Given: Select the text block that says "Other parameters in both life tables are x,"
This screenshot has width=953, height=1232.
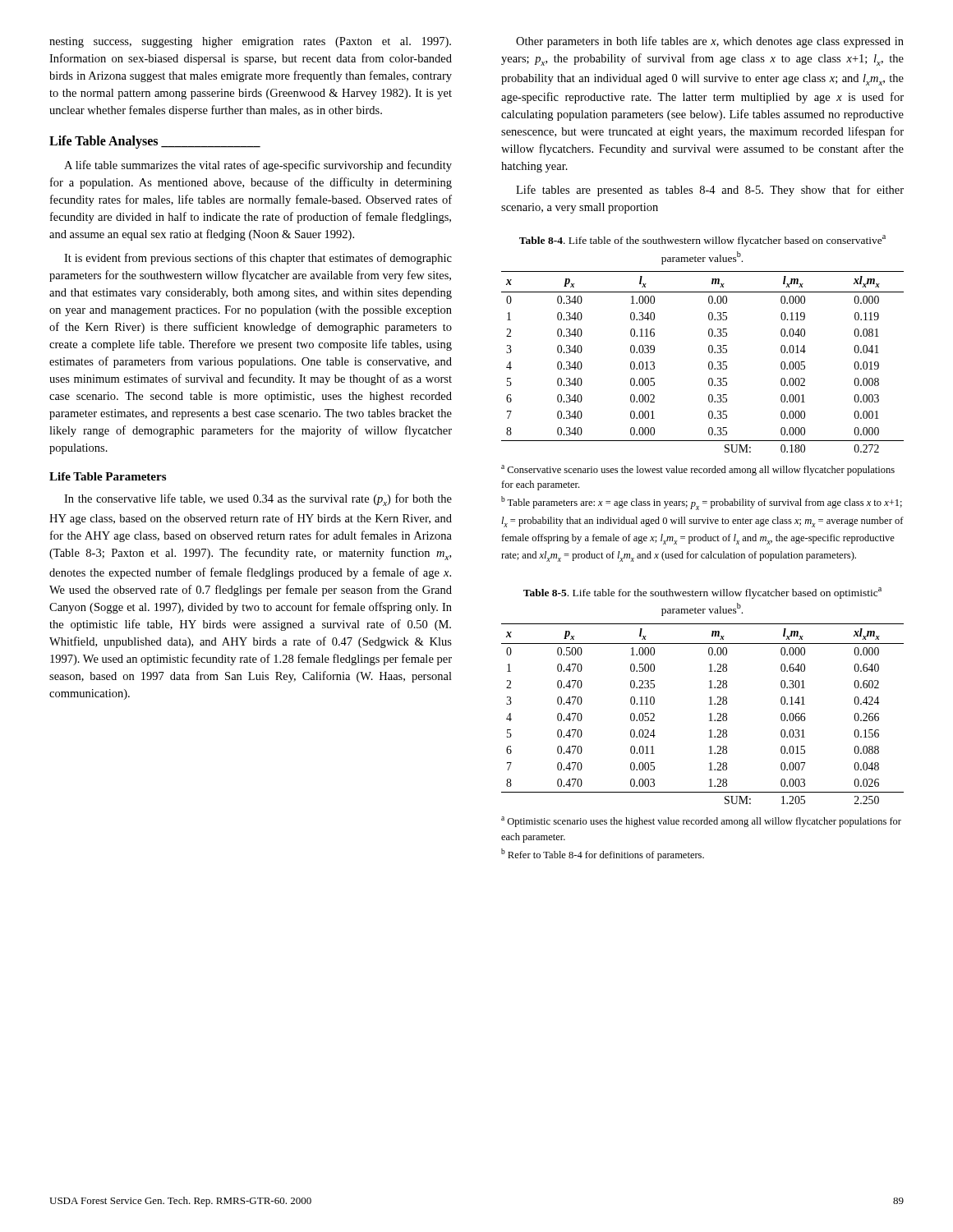Looking at the screenshot, I should point(702,104).
